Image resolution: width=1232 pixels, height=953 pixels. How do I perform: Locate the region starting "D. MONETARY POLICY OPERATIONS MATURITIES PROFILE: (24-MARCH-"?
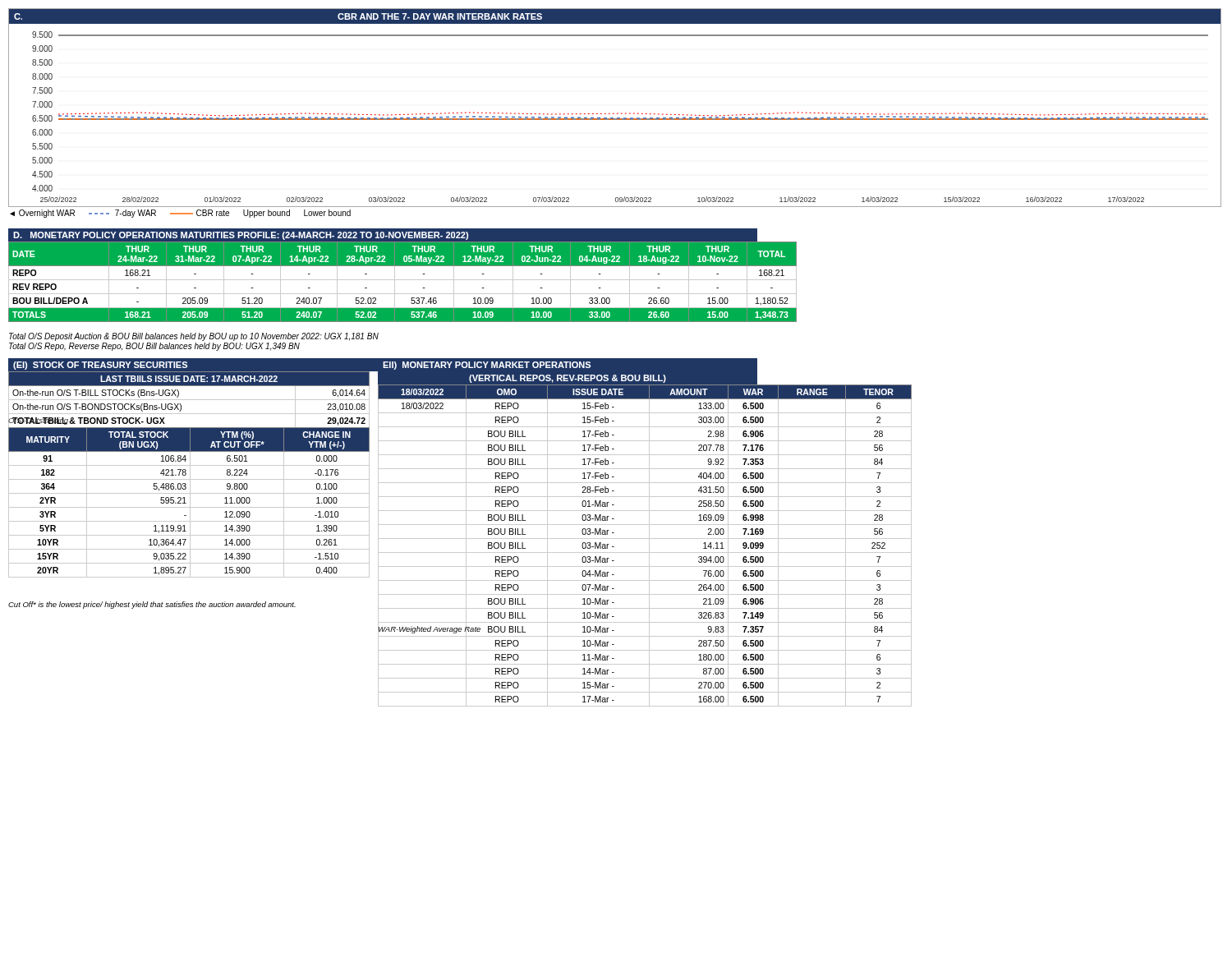coord(241,235)
